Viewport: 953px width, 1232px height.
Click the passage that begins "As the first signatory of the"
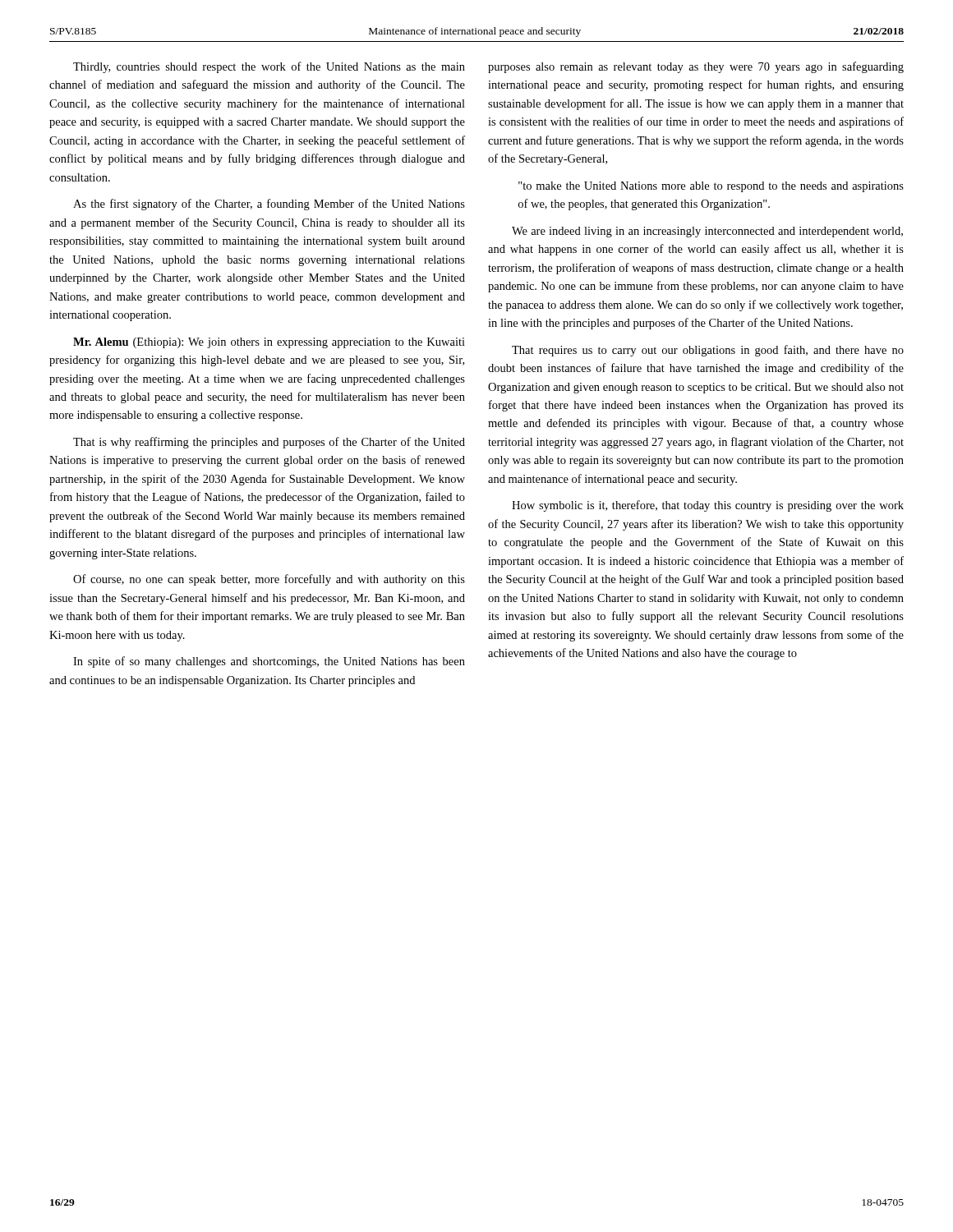pyautogui.click(x=257, y=259)
